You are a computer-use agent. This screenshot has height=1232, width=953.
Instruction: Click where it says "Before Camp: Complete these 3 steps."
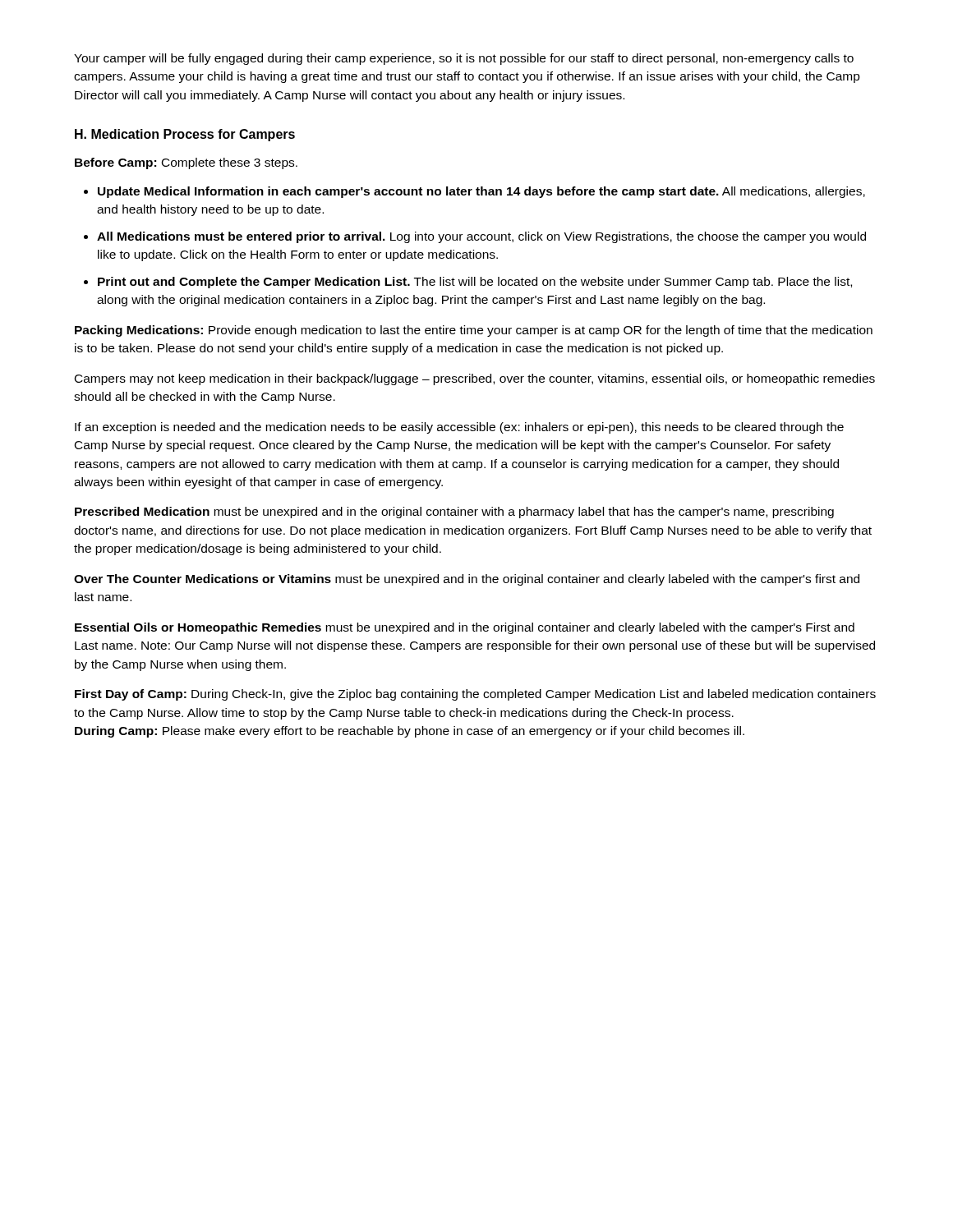(186, 163)
